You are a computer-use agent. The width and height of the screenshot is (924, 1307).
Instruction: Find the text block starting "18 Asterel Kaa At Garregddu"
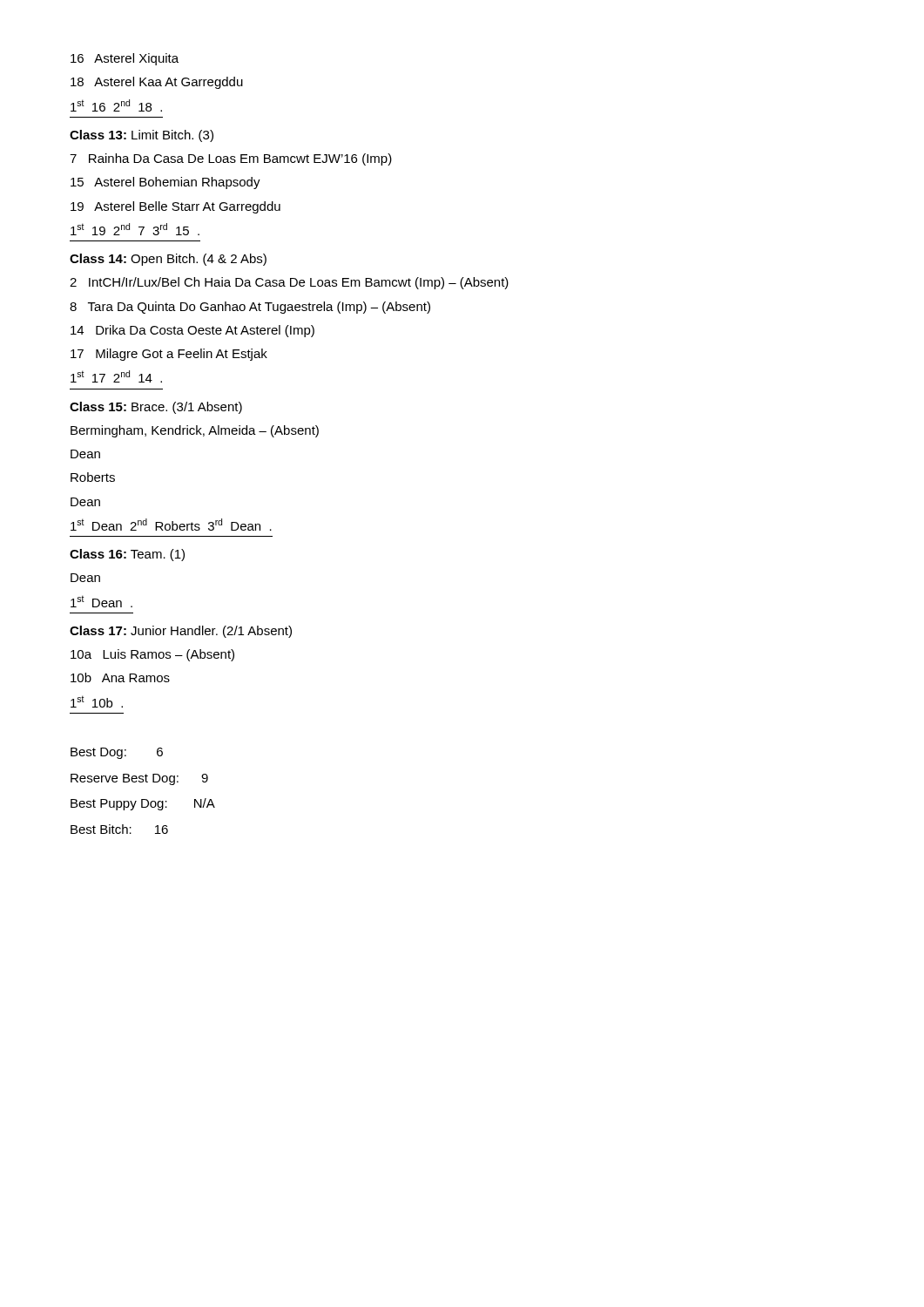point(156,82)
